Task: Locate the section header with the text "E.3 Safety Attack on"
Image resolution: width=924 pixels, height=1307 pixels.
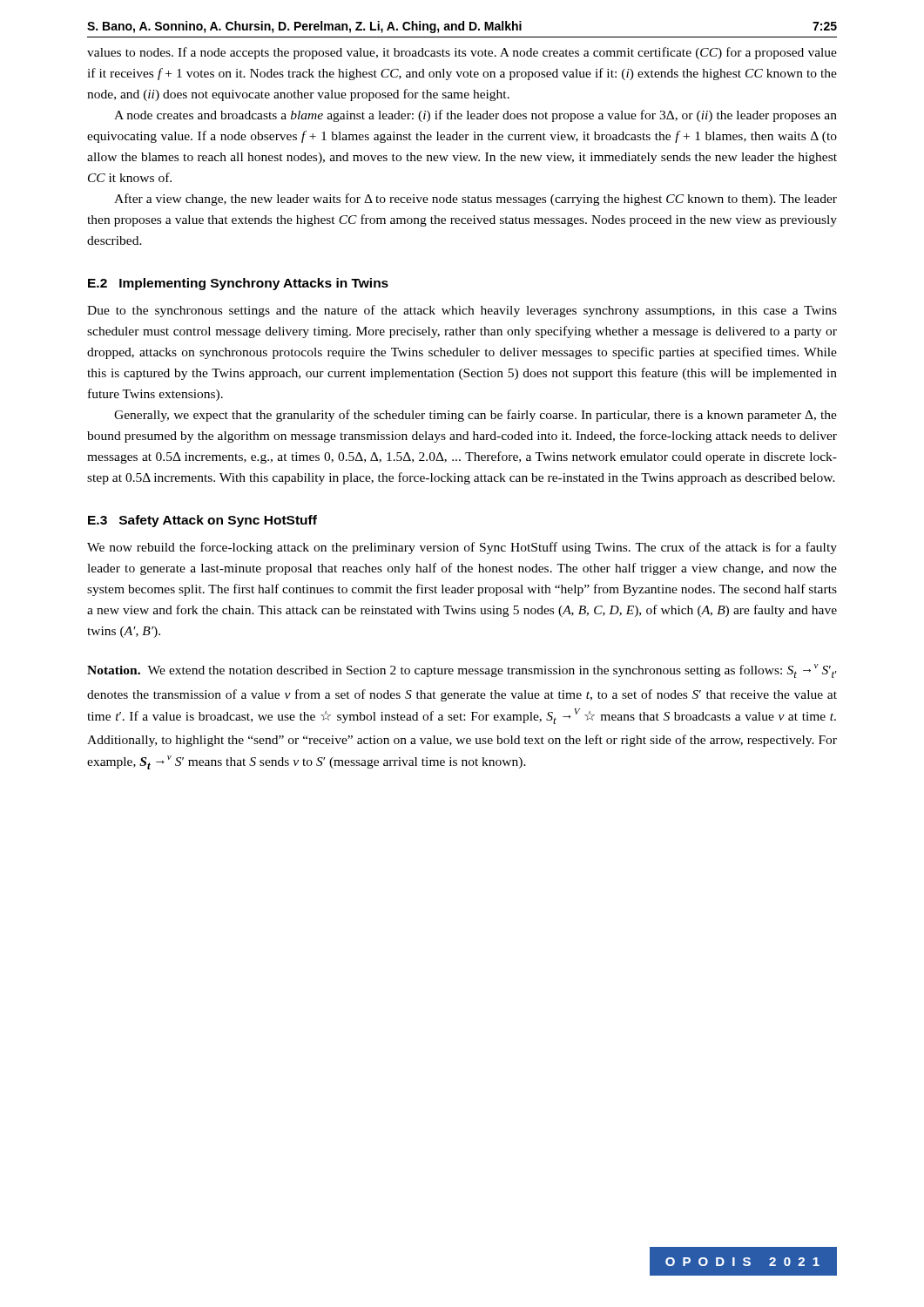Action: (202, 521)
